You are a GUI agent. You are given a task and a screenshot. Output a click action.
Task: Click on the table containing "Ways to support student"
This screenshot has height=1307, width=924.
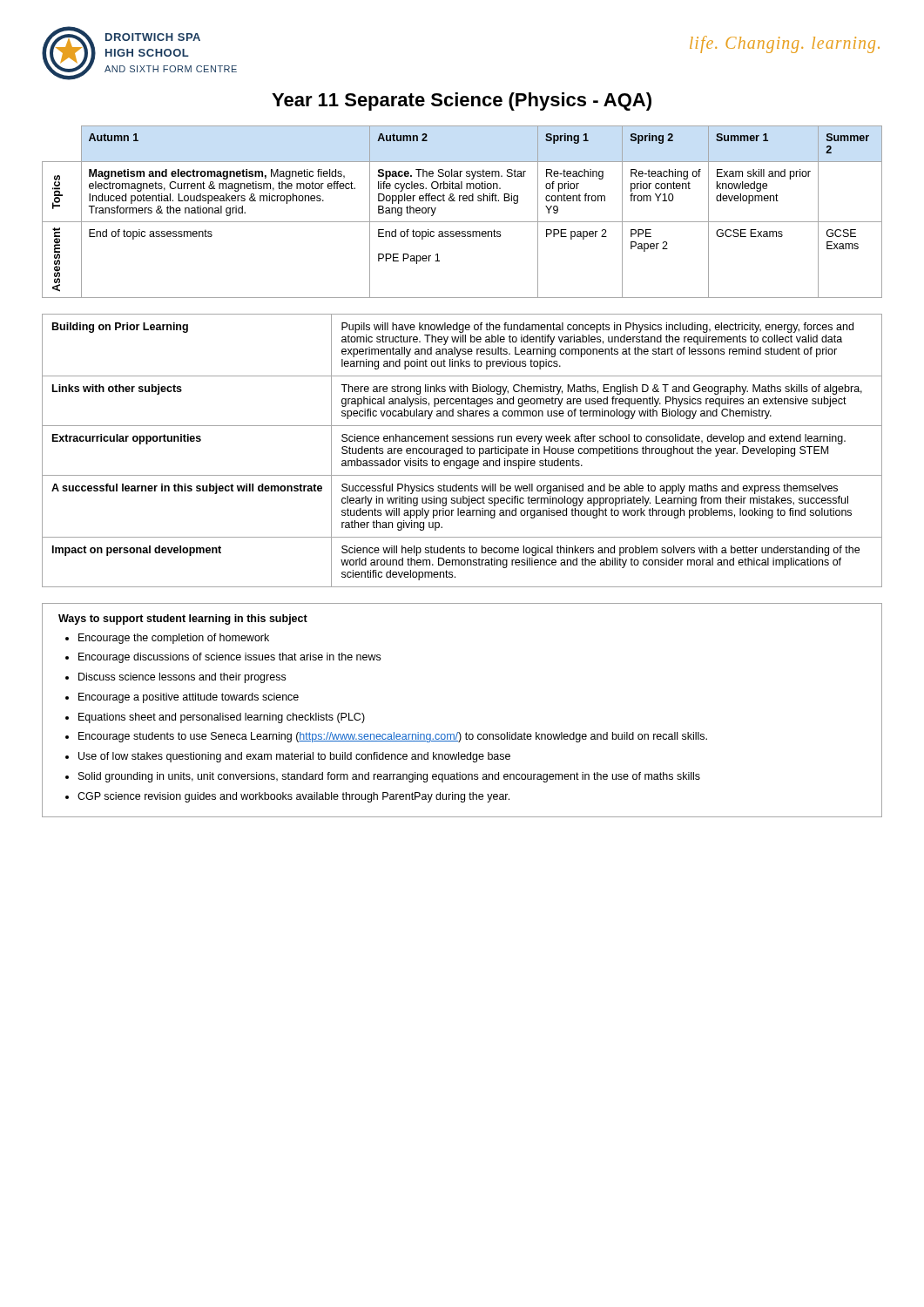coord(462,710)
